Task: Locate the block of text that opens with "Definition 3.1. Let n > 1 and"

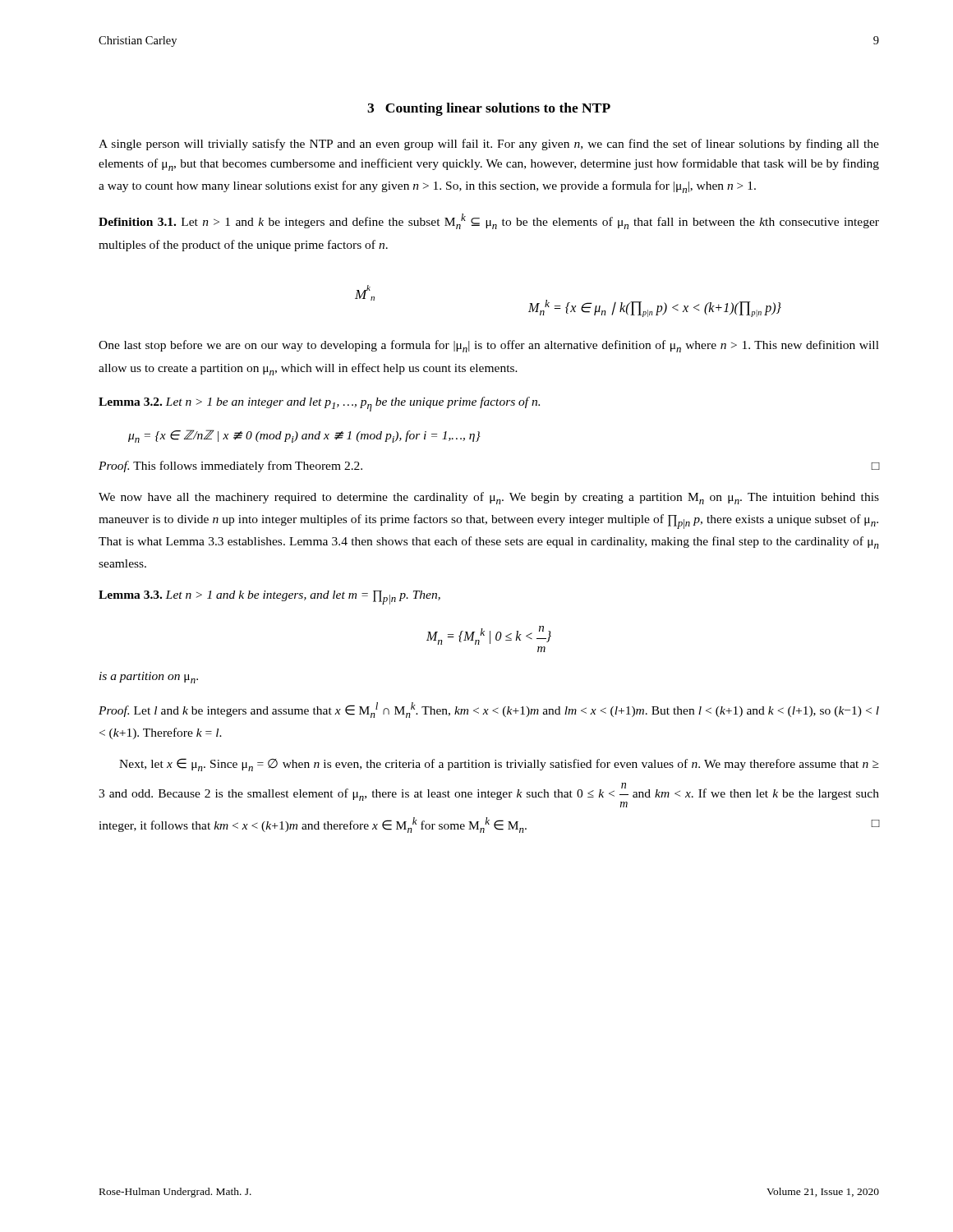Action: (489, 231)
